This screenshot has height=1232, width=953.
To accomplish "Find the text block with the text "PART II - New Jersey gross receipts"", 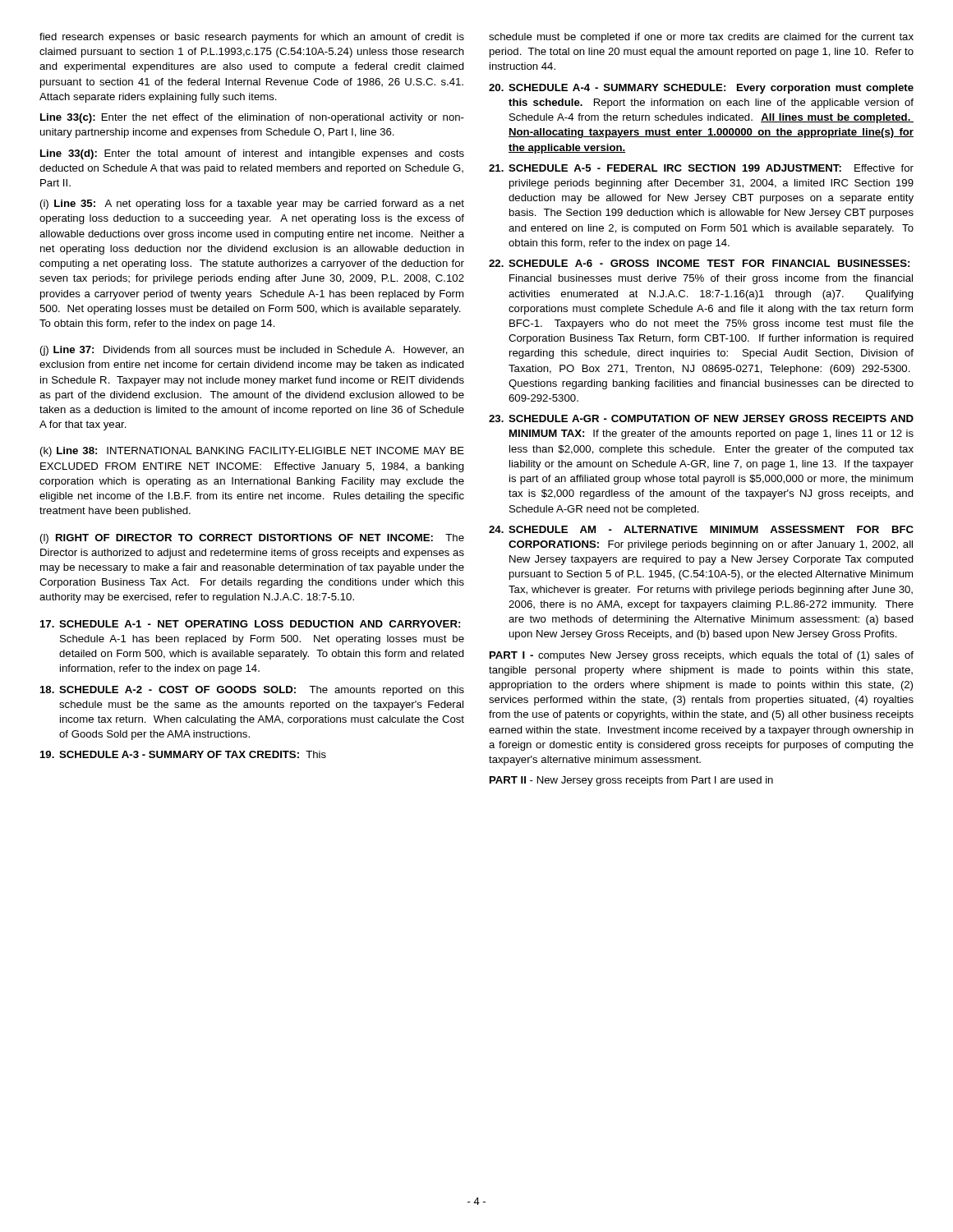I will tap(701, 781).
